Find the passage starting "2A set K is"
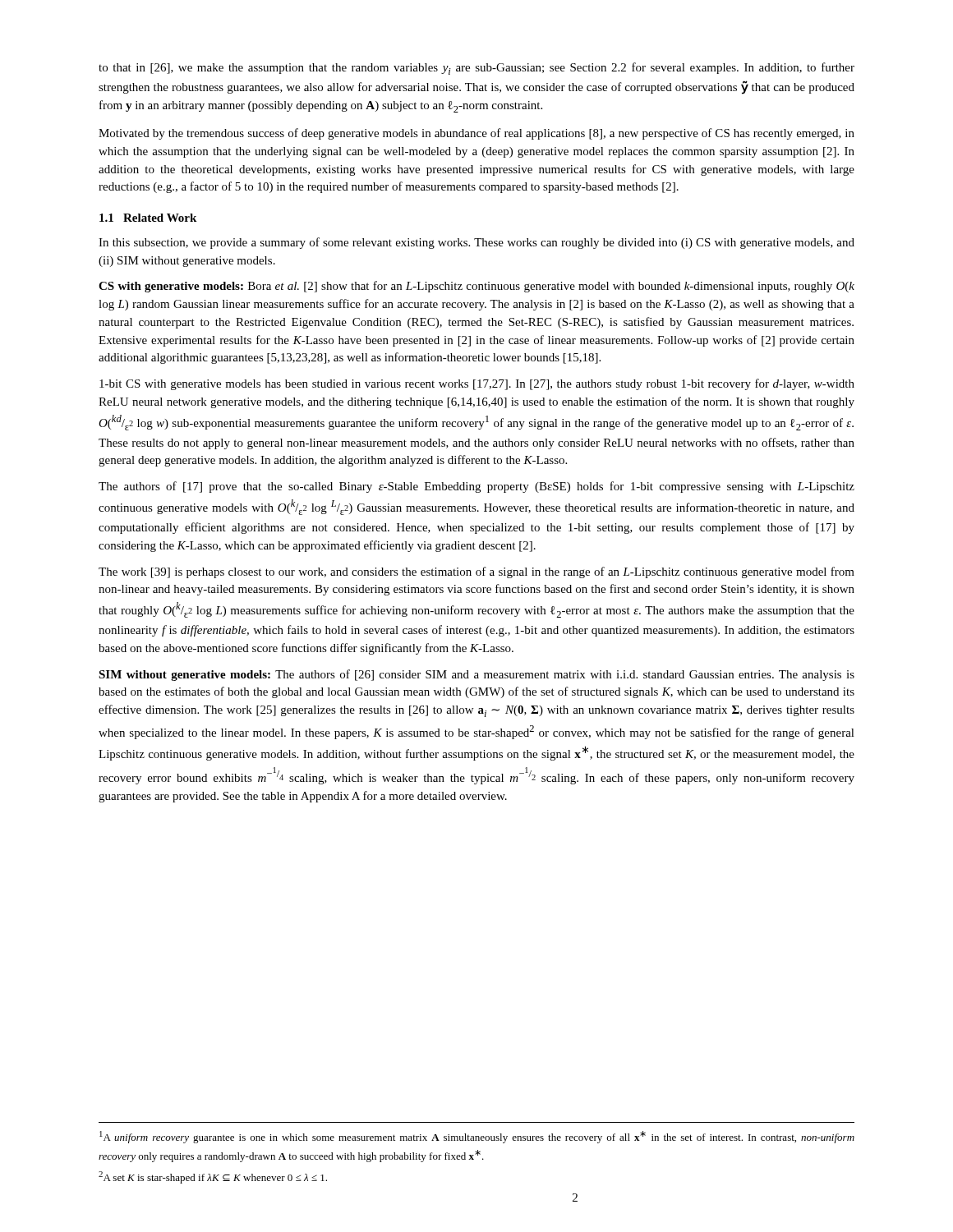The width and height of the screenshot is (953, 1232). [x=213, y=1177]
